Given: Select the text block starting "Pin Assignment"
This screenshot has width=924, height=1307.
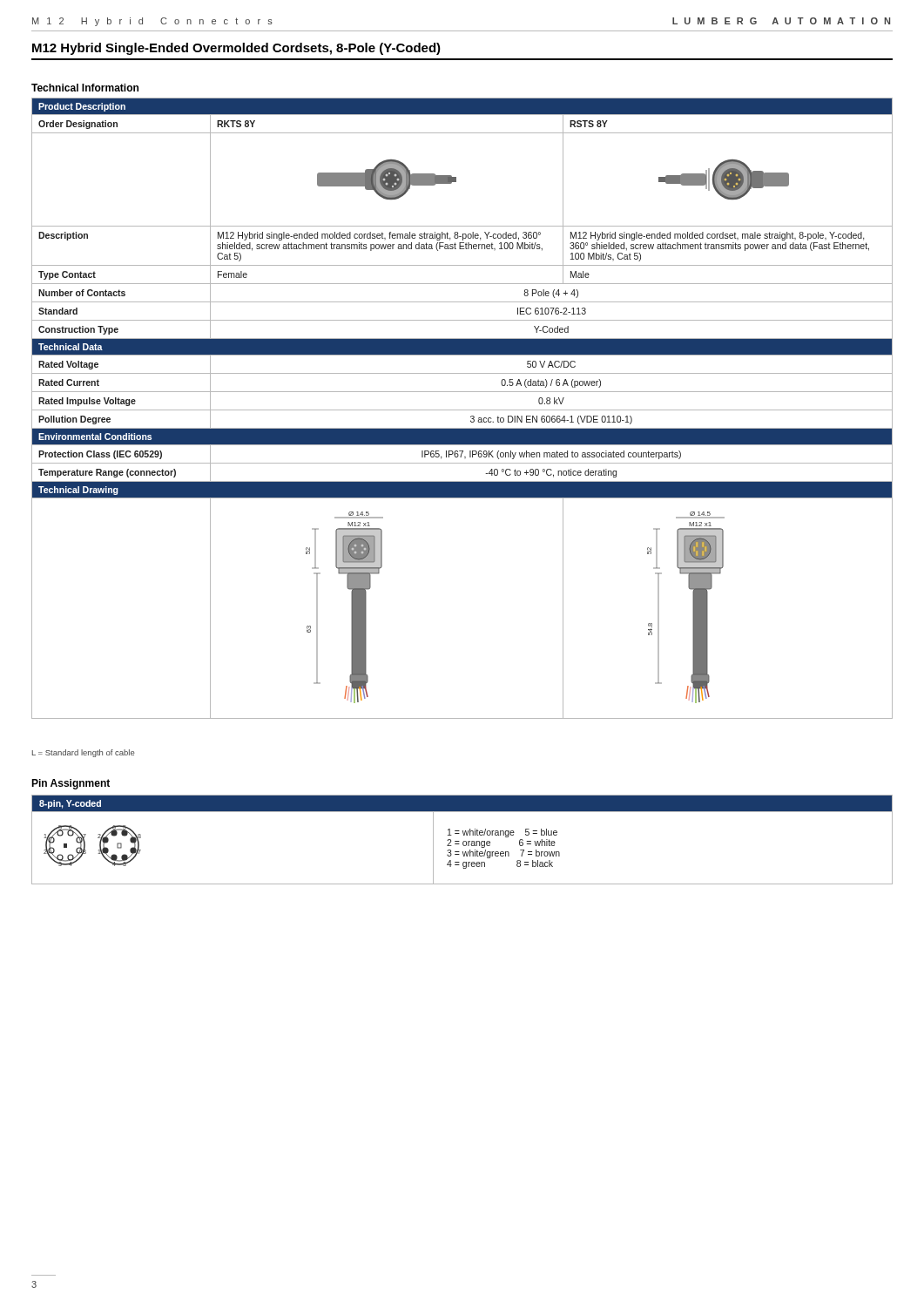Looking at the screenshot, I should [71, 783].
